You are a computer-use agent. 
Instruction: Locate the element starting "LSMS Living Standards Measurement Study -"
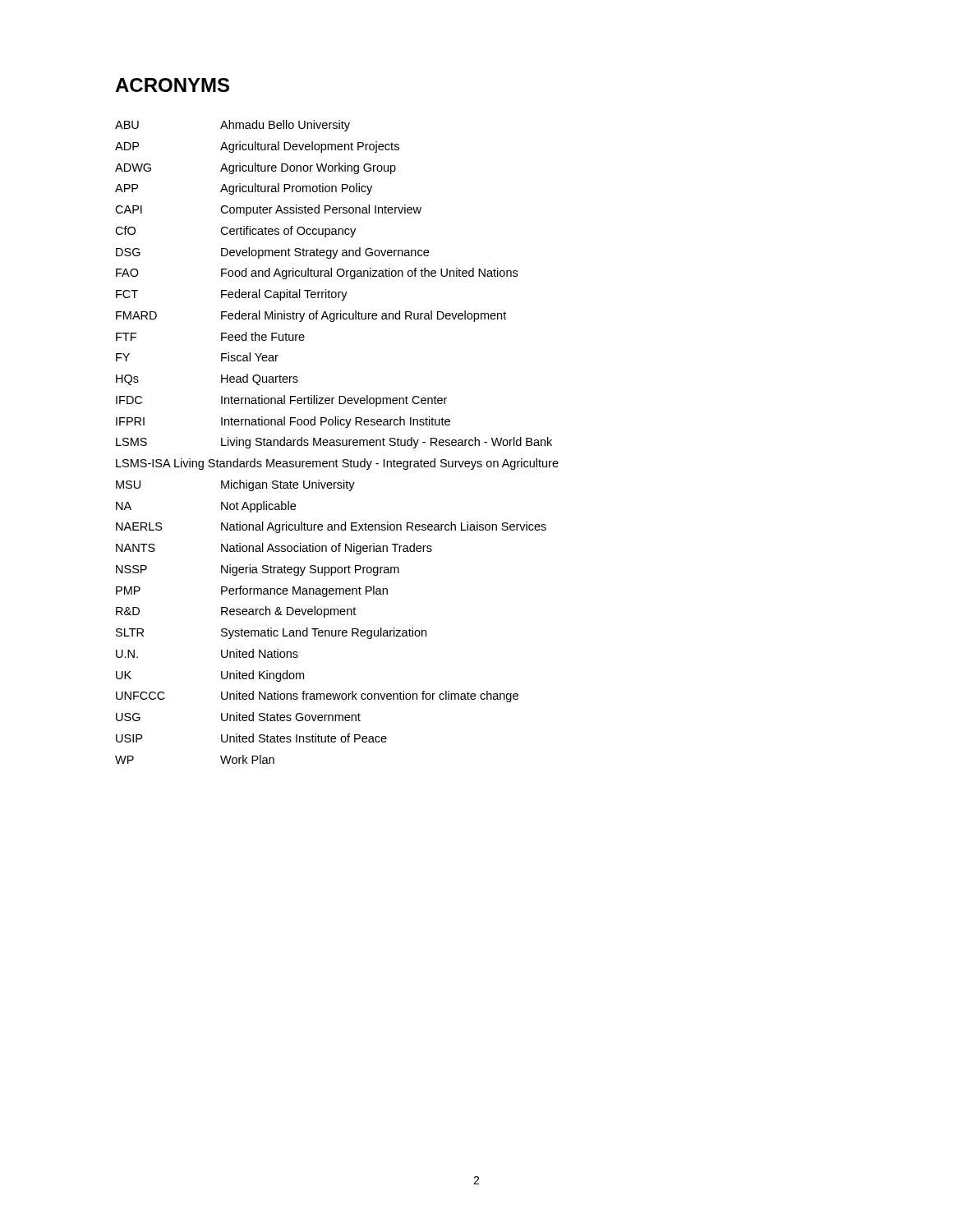point(476,443)
